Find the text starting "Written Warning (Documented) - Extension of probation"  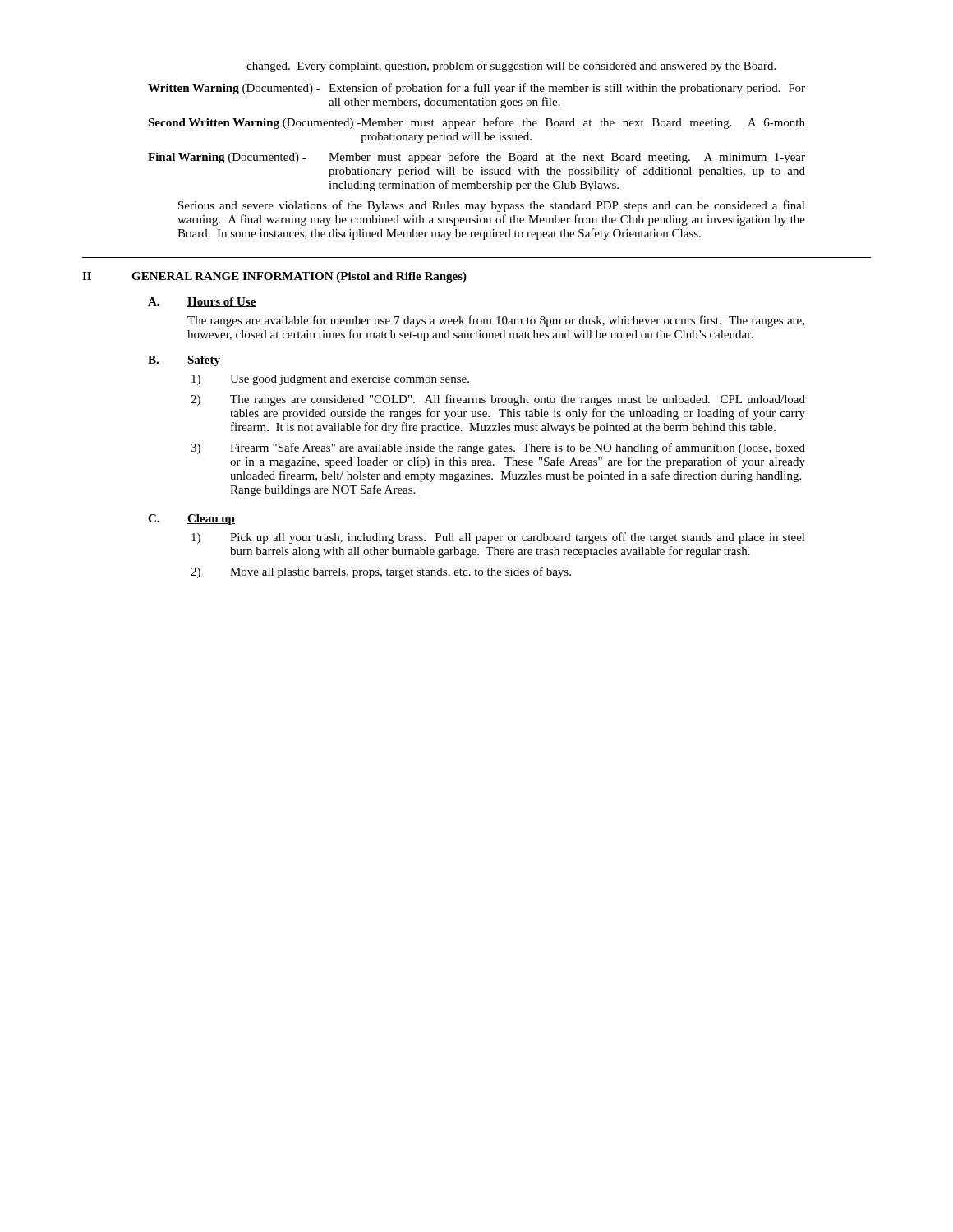point(476,95)
